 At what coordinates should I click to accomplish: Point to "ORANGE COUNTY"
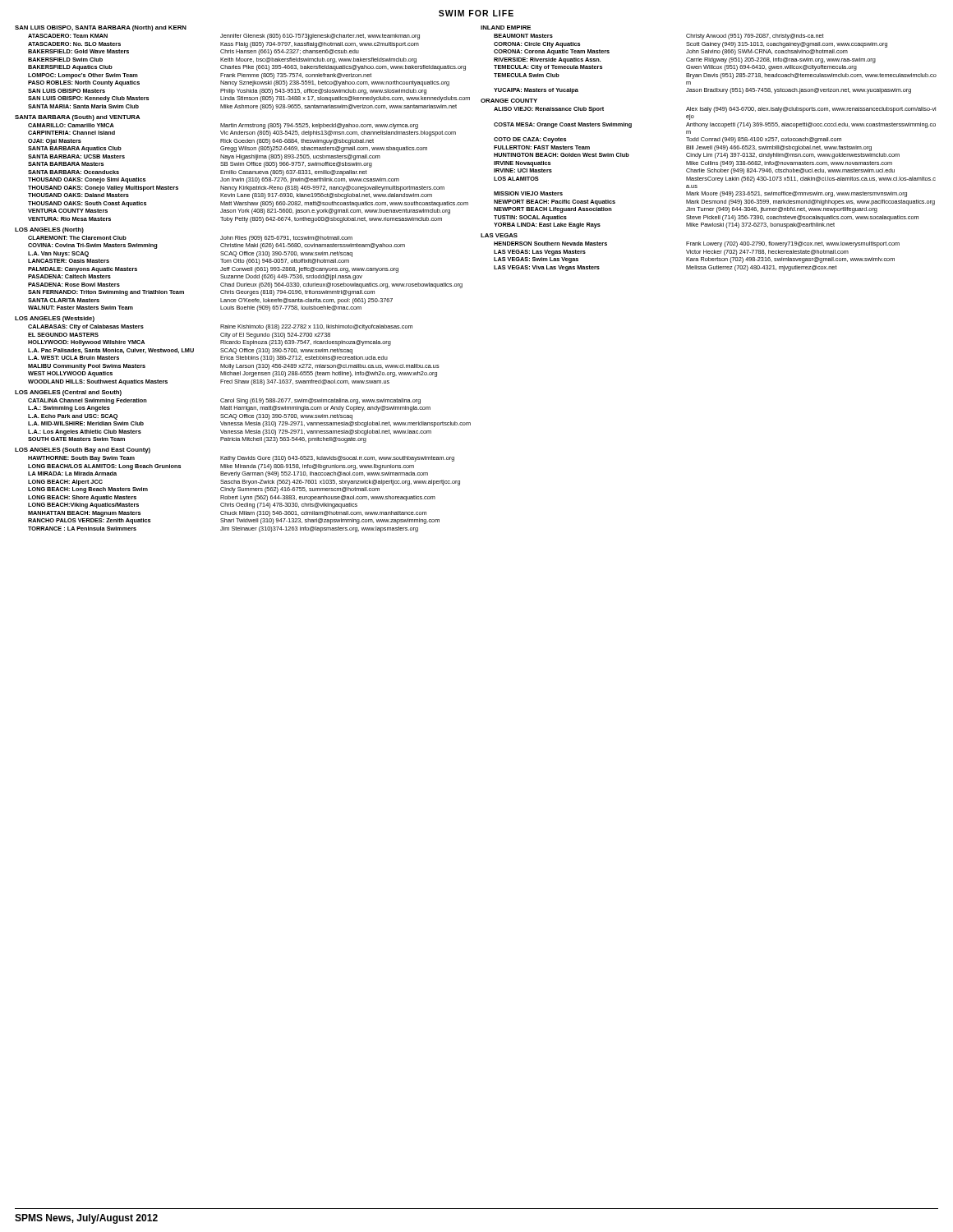pos(509,101)
